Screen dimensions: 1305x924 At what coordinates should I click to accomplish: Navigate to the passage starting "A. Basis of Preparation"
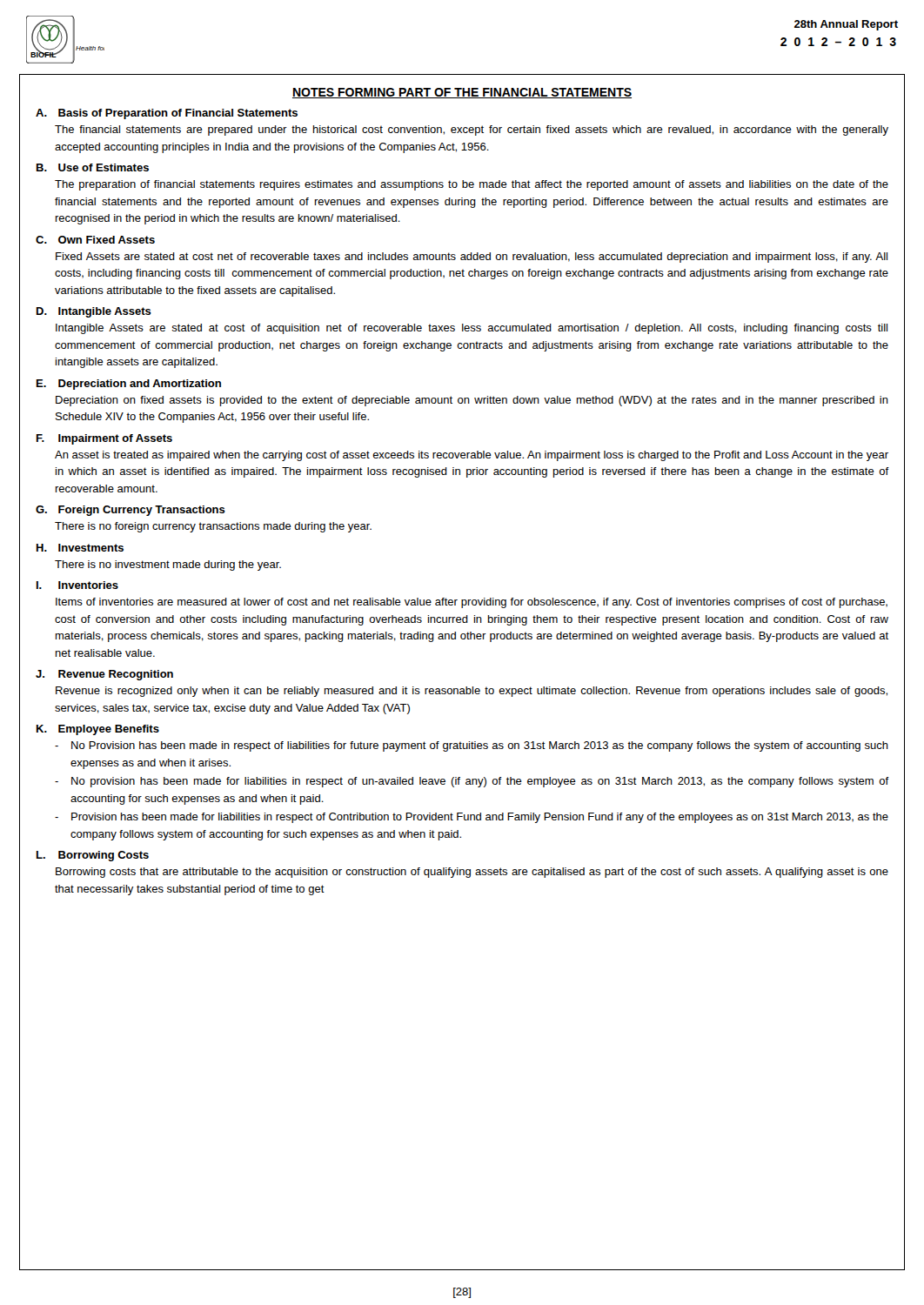coord(167,113)
